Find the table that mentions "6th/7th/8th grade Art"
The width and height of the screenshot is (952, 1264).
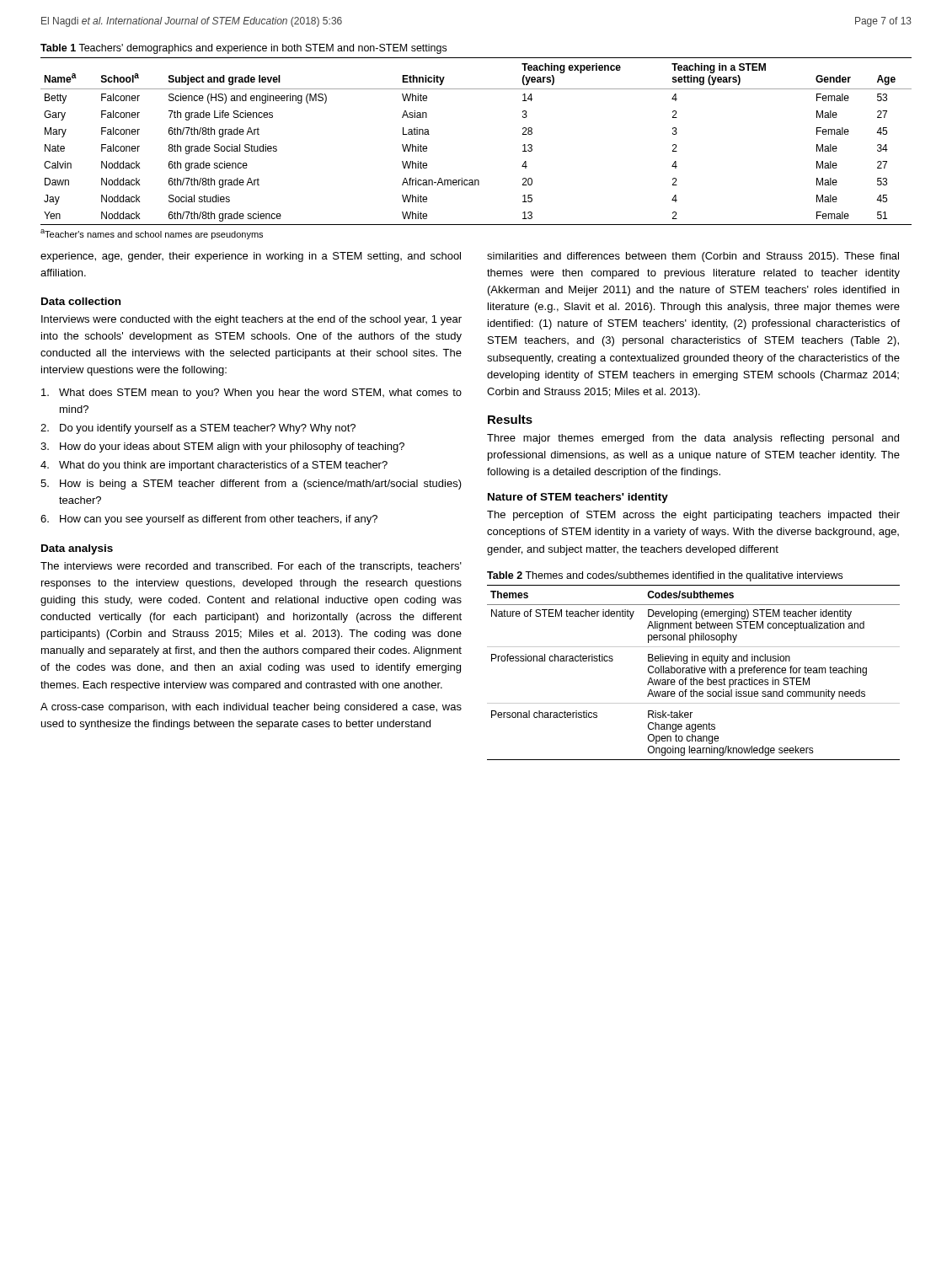coord(476,141)
